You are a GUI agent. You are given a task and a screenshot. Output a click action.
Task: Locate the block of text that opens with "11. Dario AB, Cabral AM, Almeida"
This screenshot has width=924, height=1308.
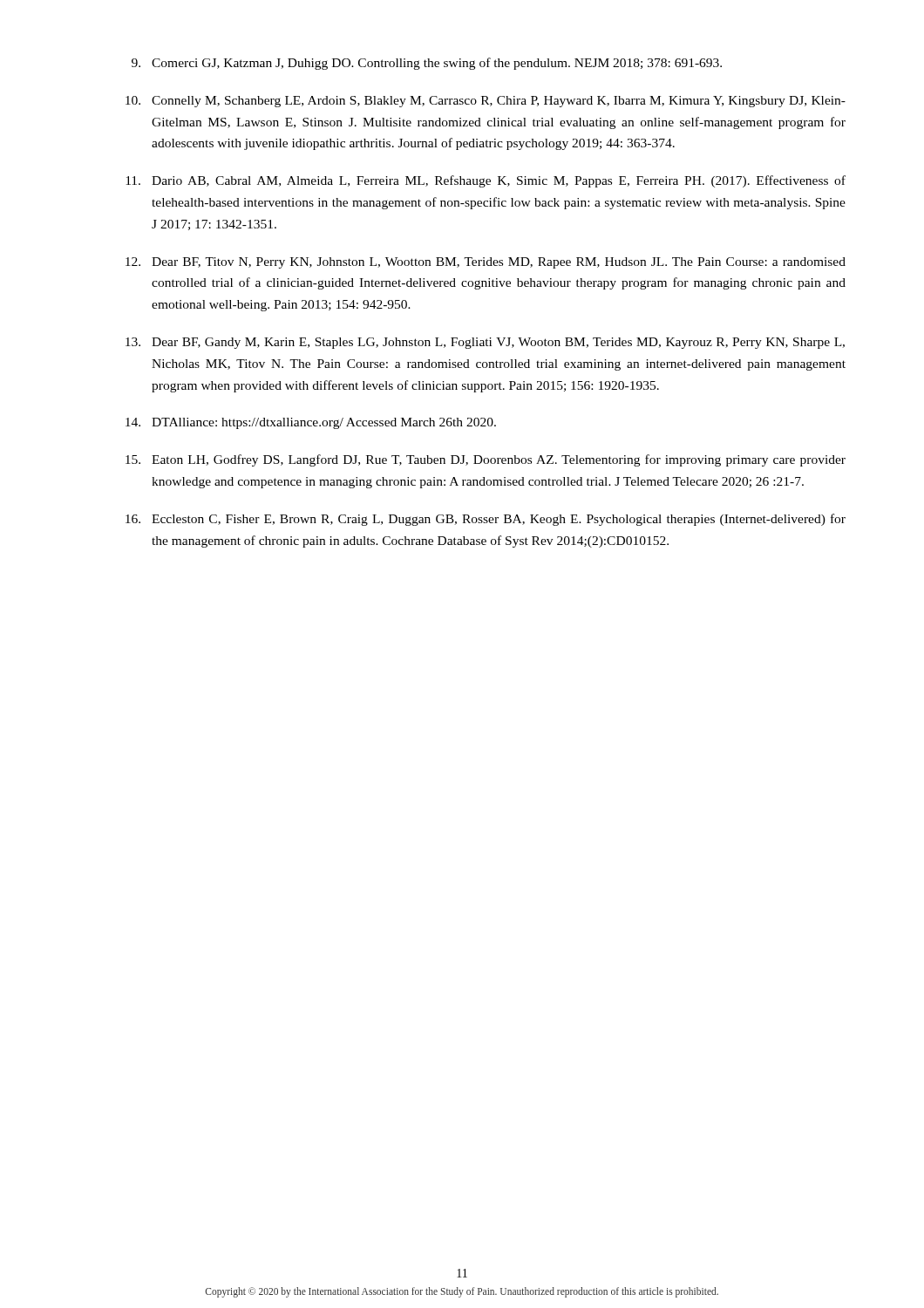pyautogui.click(x=471, y=203)
